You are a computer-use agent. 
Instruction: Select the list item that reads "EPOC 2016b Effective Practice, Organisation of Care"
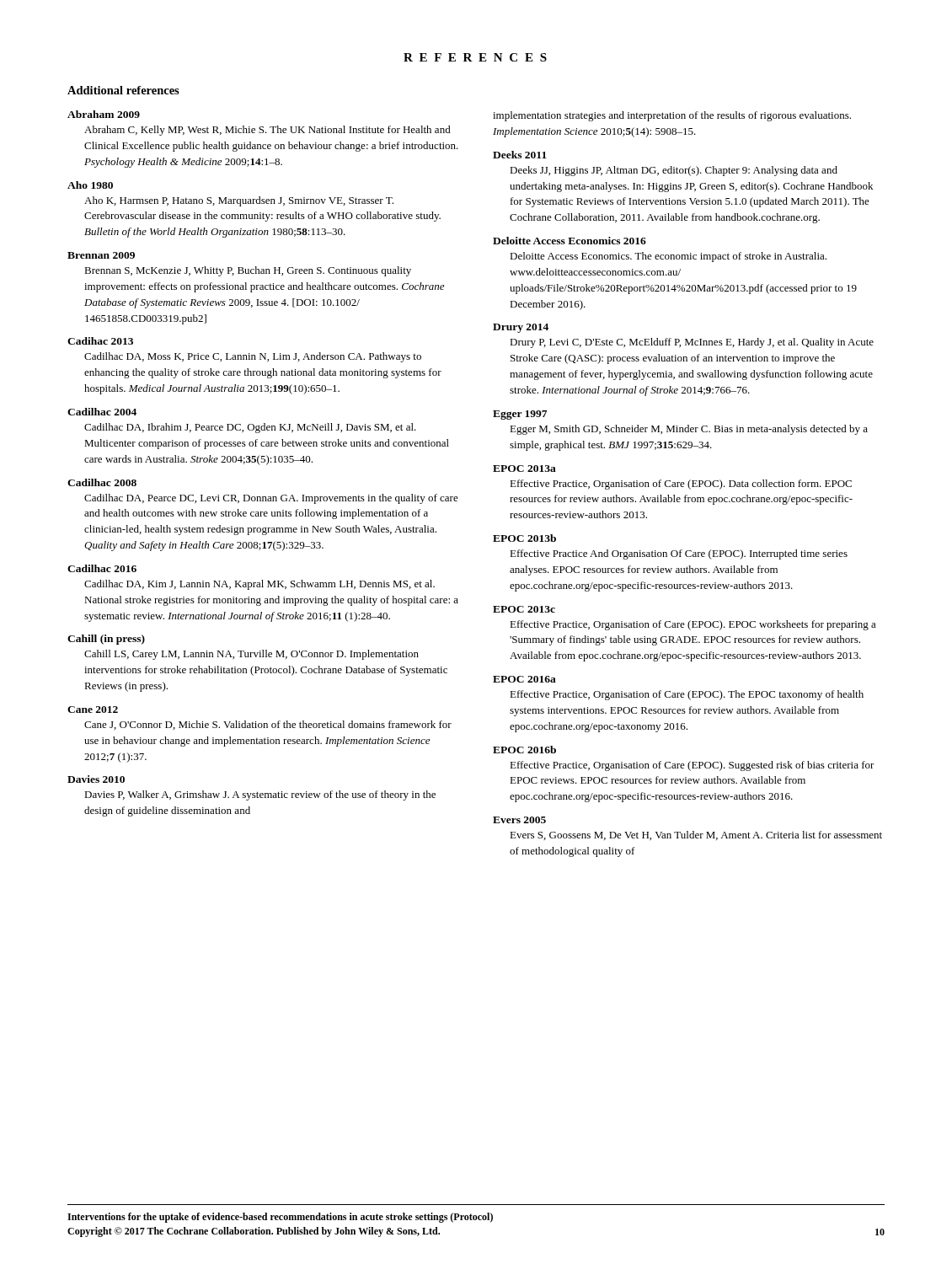tap(689, 774)
